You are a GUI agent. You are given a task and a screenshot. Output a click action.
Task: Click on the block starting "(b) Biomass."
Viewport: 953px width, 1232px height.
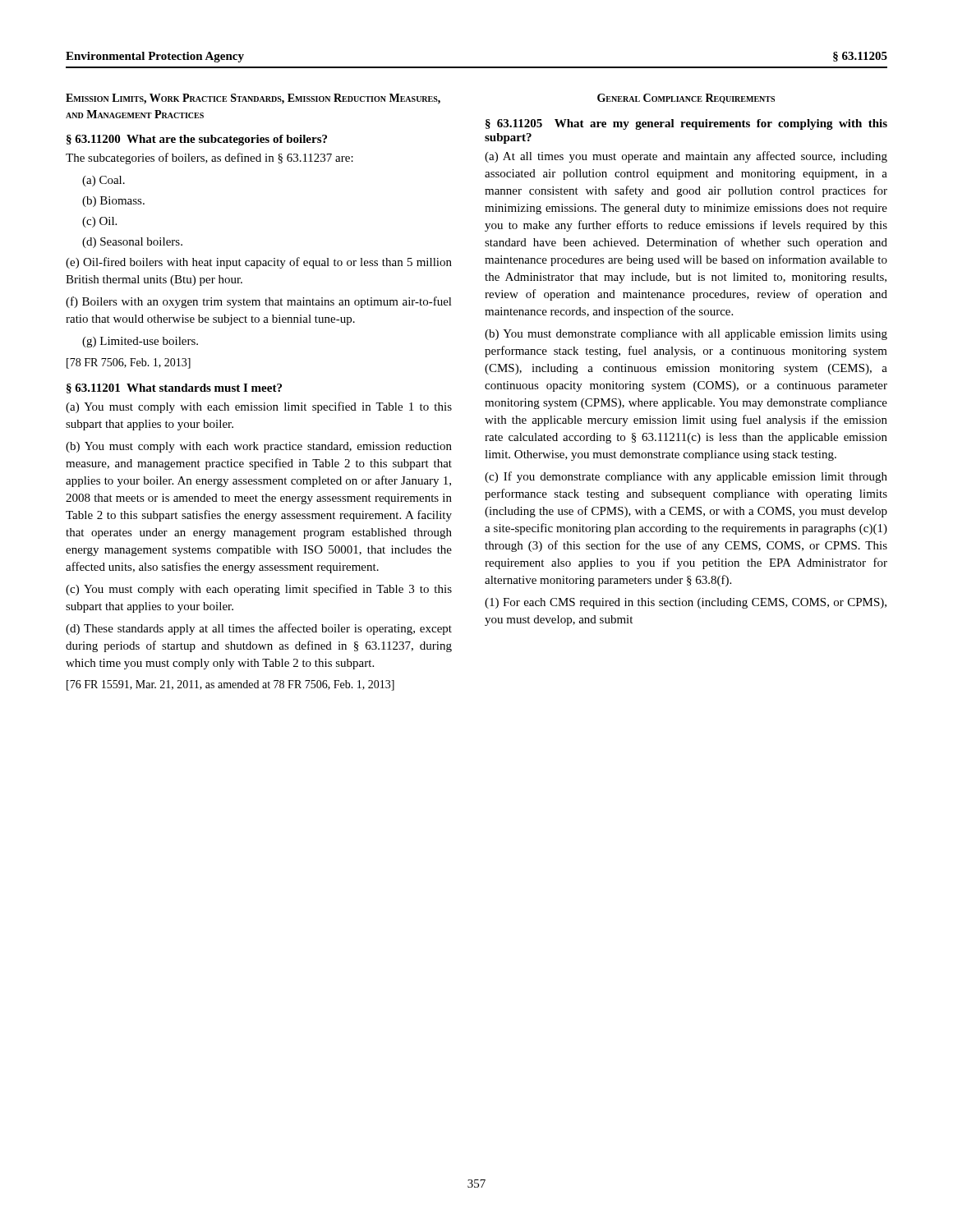point(113,202)
